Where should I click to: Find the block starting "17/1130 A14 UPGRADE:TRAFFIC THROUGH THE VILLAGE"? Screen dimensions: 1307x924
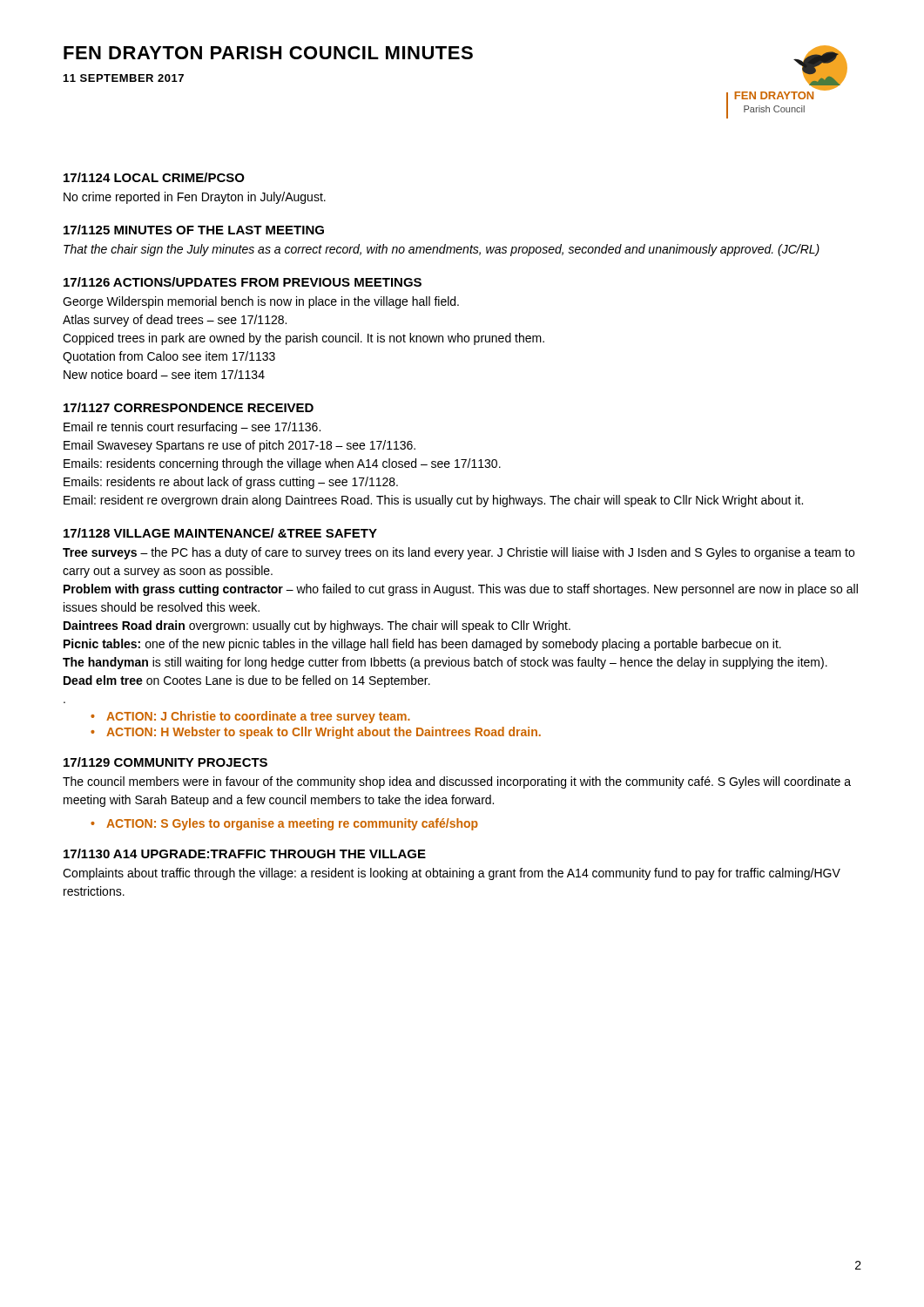tap(244, 853)
